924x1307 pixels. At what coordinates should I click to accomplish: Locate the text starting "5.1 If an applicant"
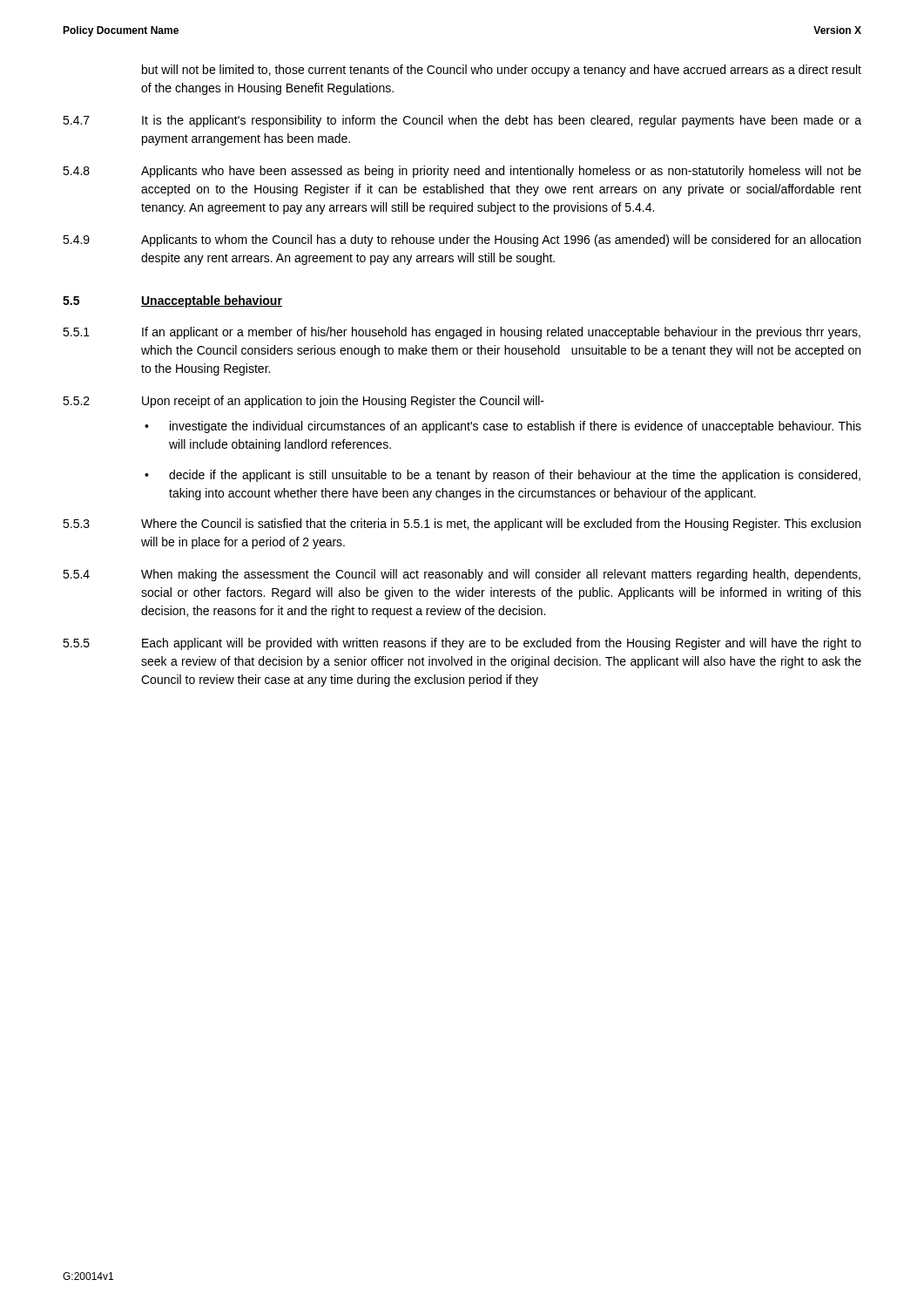pos(462,351)
